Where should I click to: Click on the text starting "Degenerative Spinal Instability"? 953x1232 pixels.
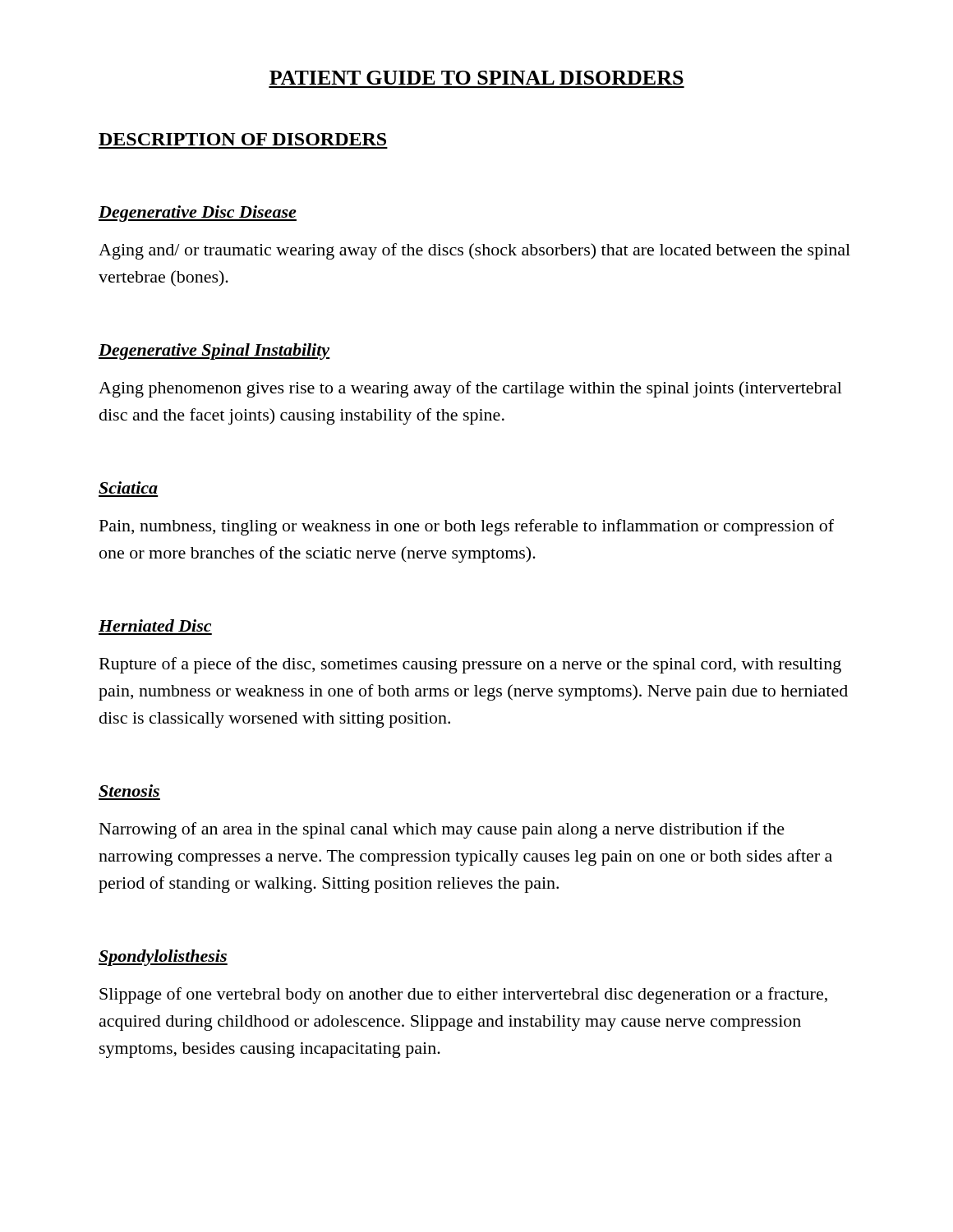tap(214, 350)
